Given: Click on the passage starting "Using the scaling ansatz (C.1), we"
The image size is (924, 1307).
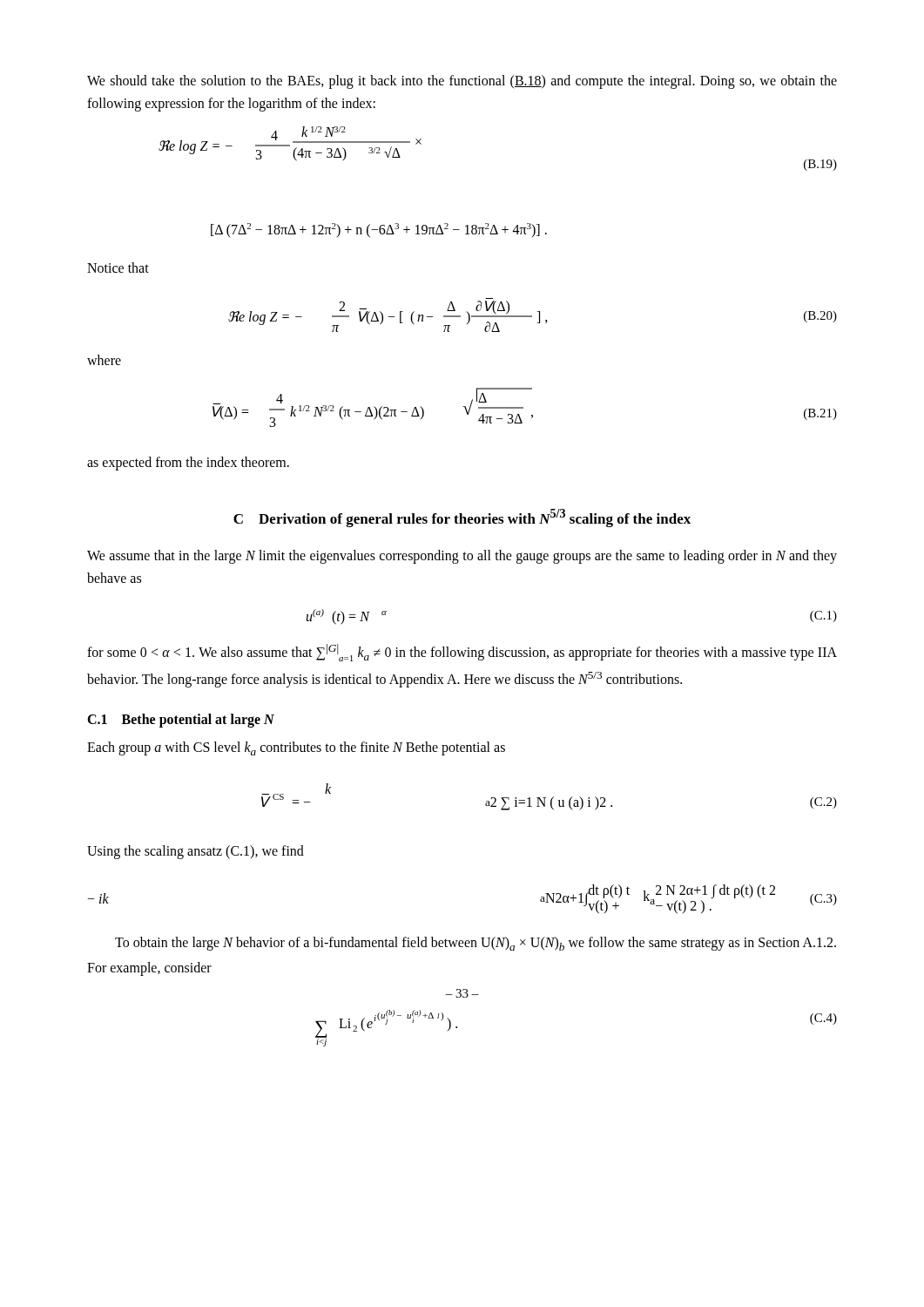Looking at the screenshot, I should point(196,852).
